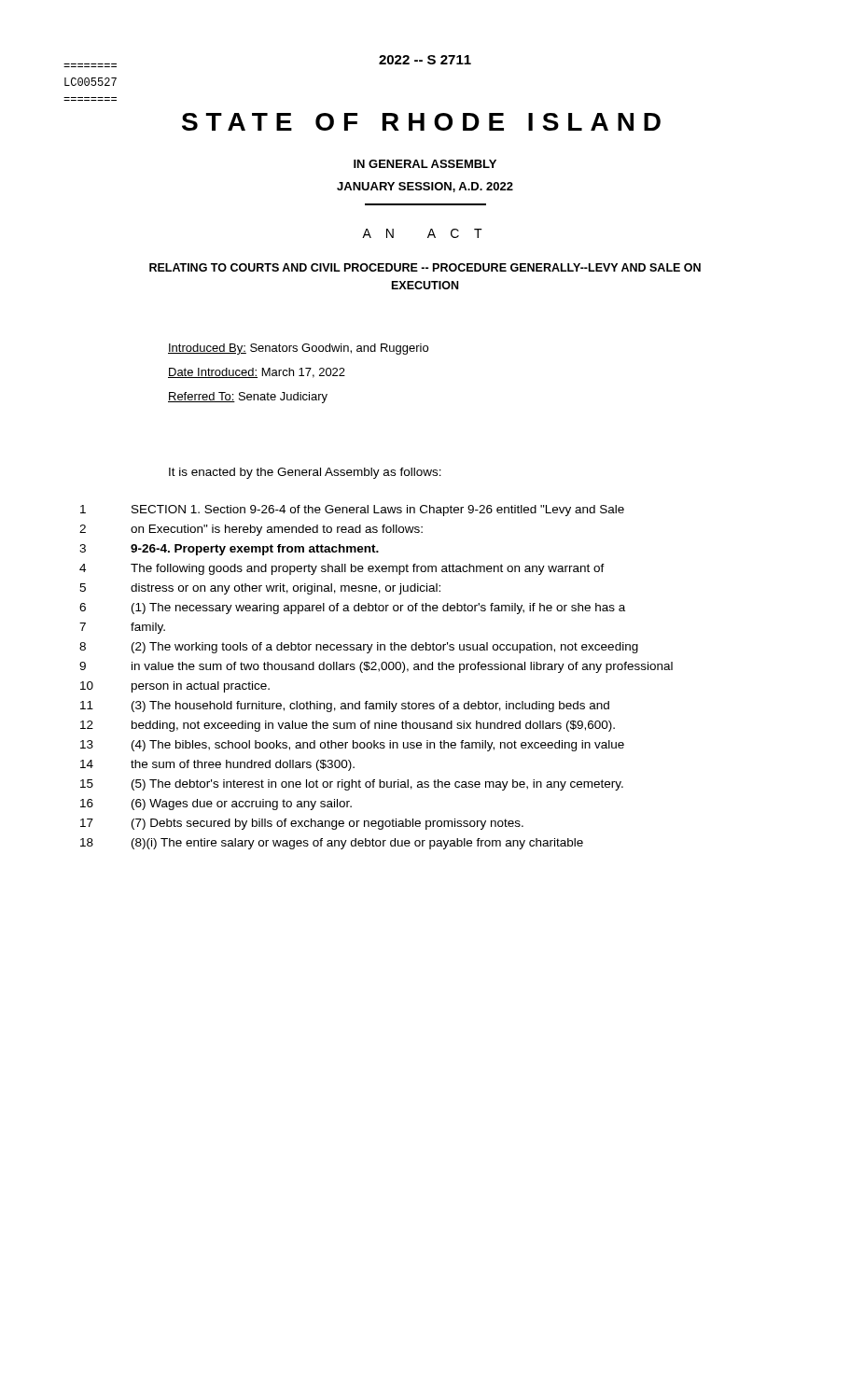This screenshot has width=850, height=1400.
Task: Navigate to the text block starting "13 (4) The bibles, school books,"
Action: 427,745
